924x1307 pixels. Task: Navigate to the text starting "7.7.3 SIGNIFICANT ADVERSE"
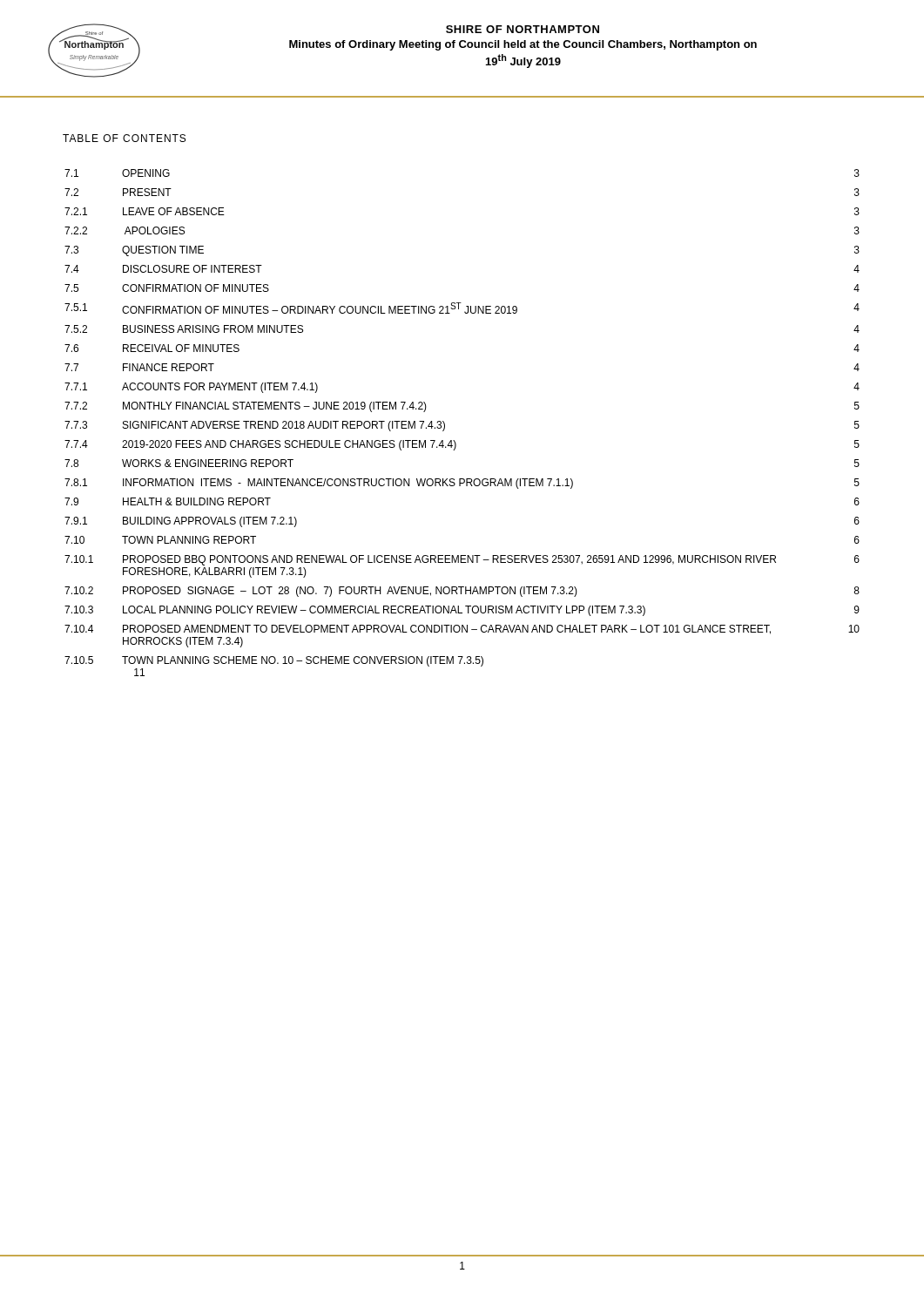point(75,426)
